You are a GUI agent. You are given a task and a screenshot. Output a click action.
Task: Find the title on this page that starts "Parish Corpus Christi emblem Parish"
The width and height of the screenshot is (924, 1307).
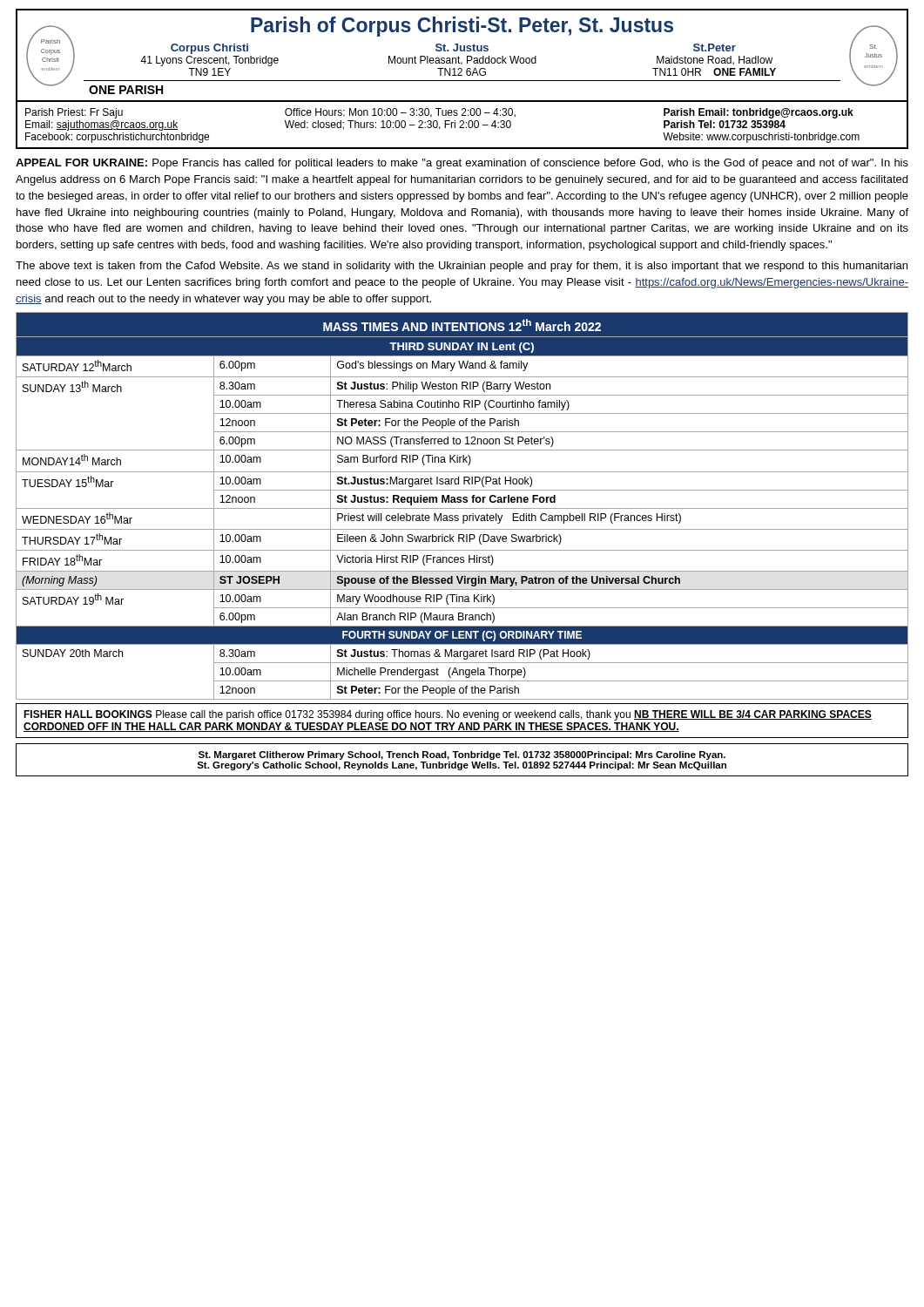pos(462,55)
